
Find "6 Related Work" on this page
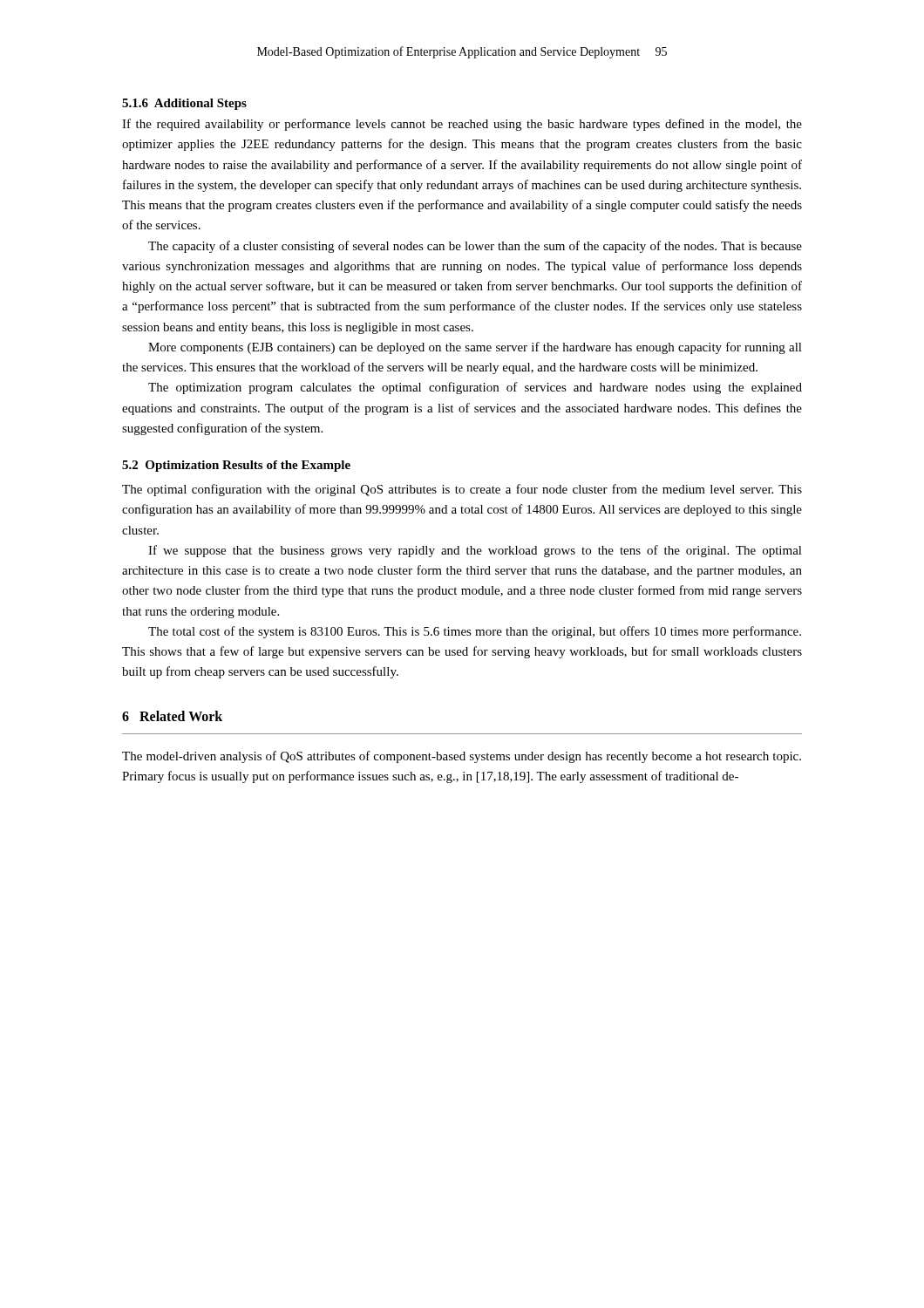pyautogui.click(x=172, y=716)
